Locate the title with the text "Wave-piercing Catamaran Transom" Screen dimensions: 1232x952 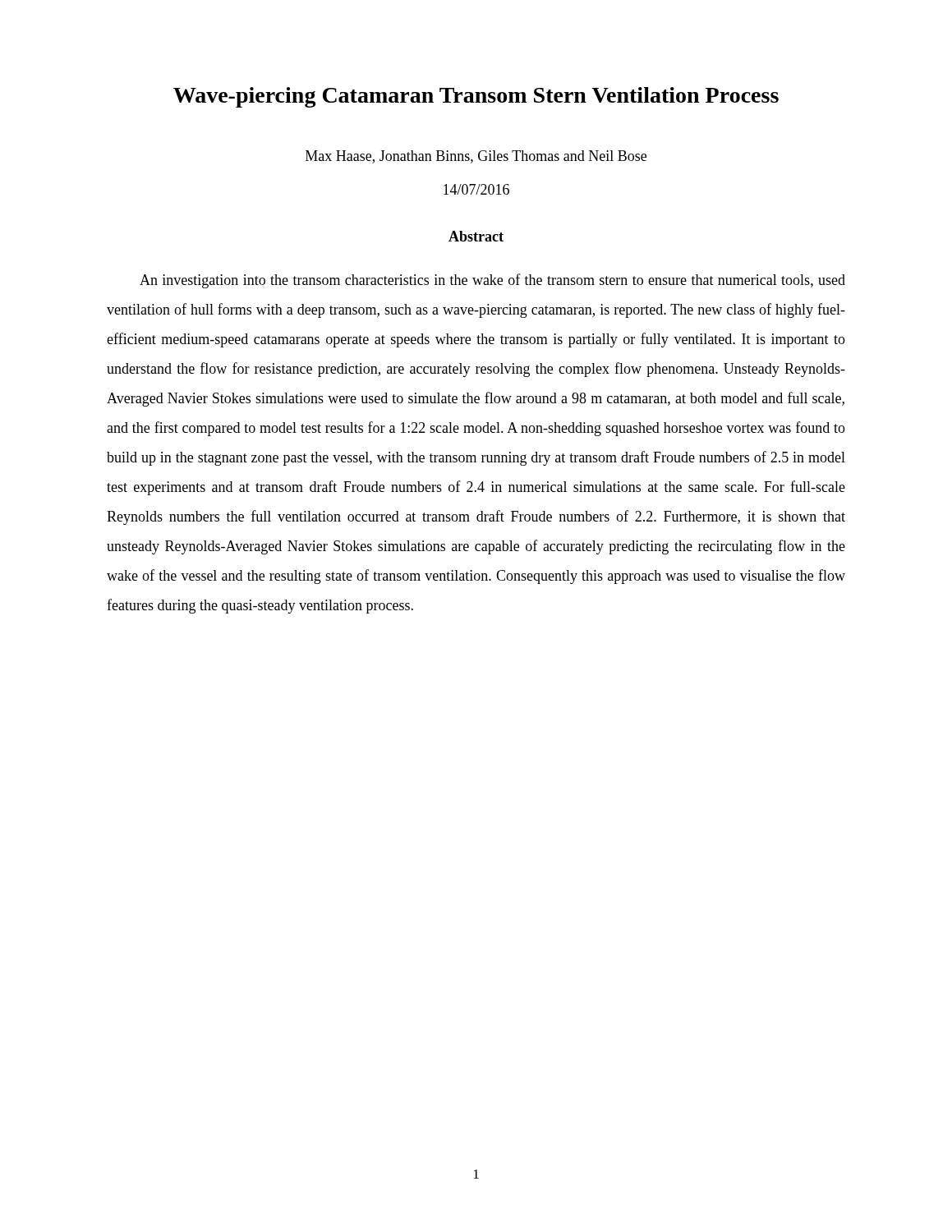[x=476, y=95]
